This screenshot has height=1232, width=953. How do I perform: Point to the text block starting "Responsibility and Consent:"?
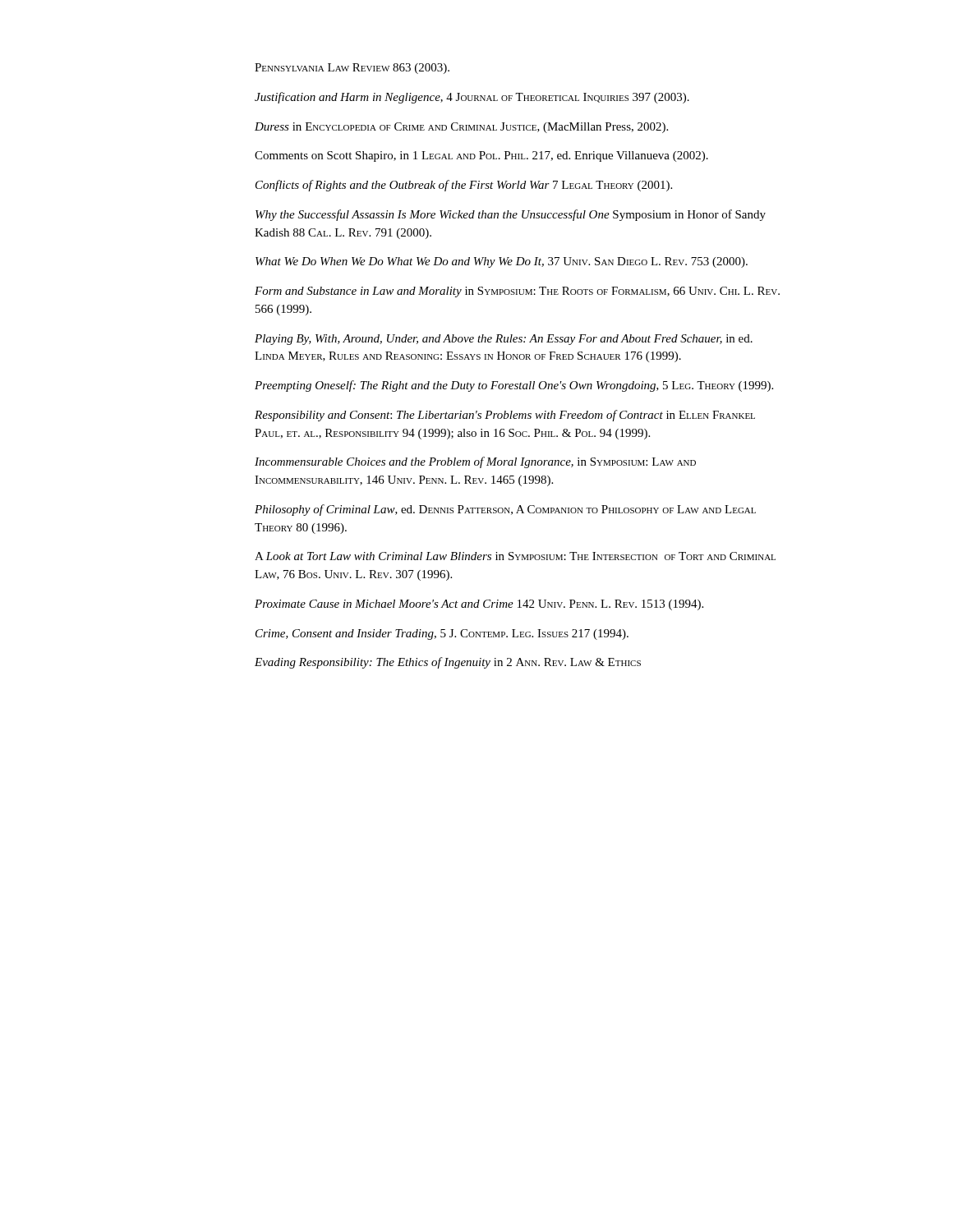pyautogui.click(x=518, y=424)
